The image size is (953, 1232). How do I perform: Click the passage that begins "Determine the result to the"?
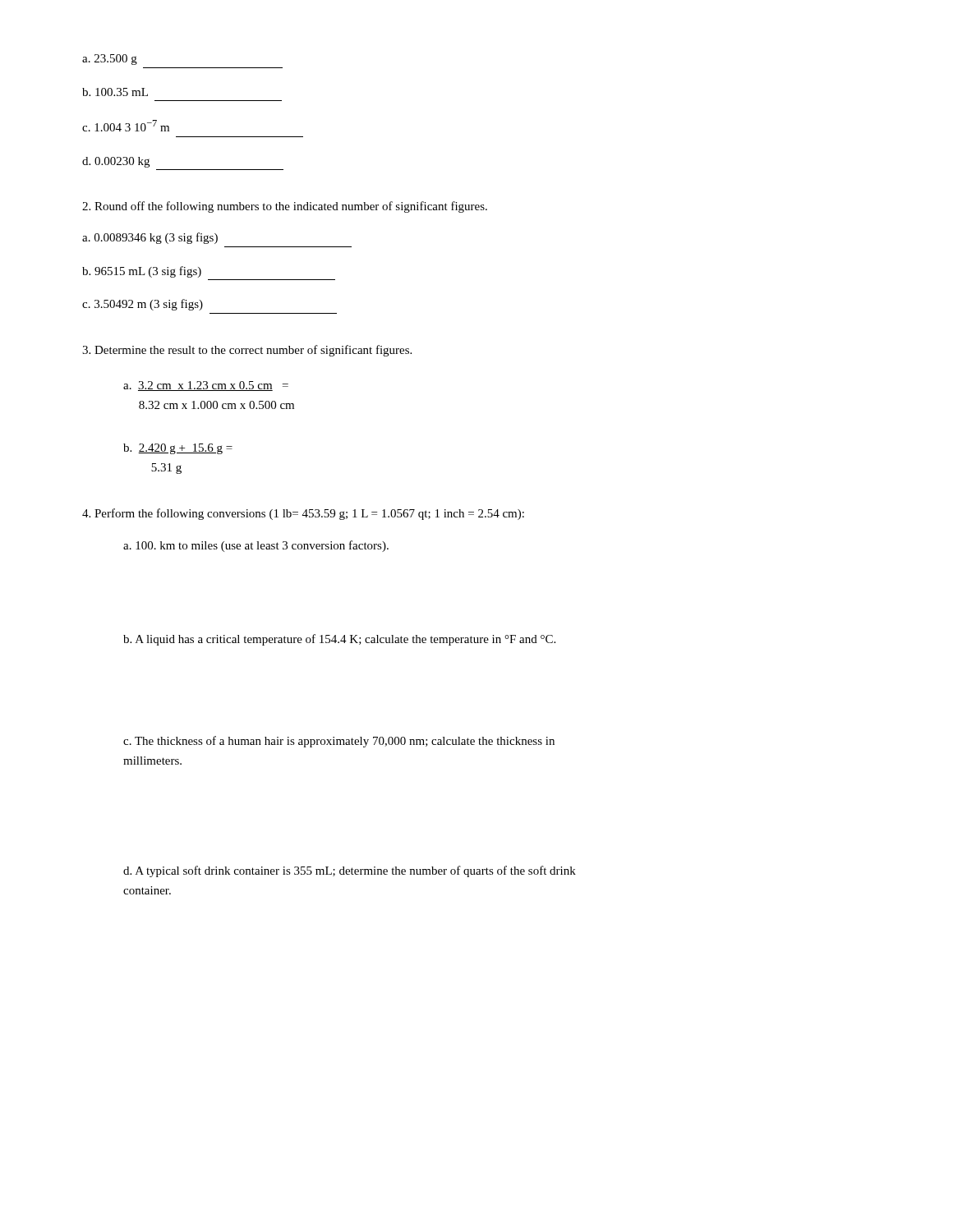pyautogui.click(x=247, y=349)
